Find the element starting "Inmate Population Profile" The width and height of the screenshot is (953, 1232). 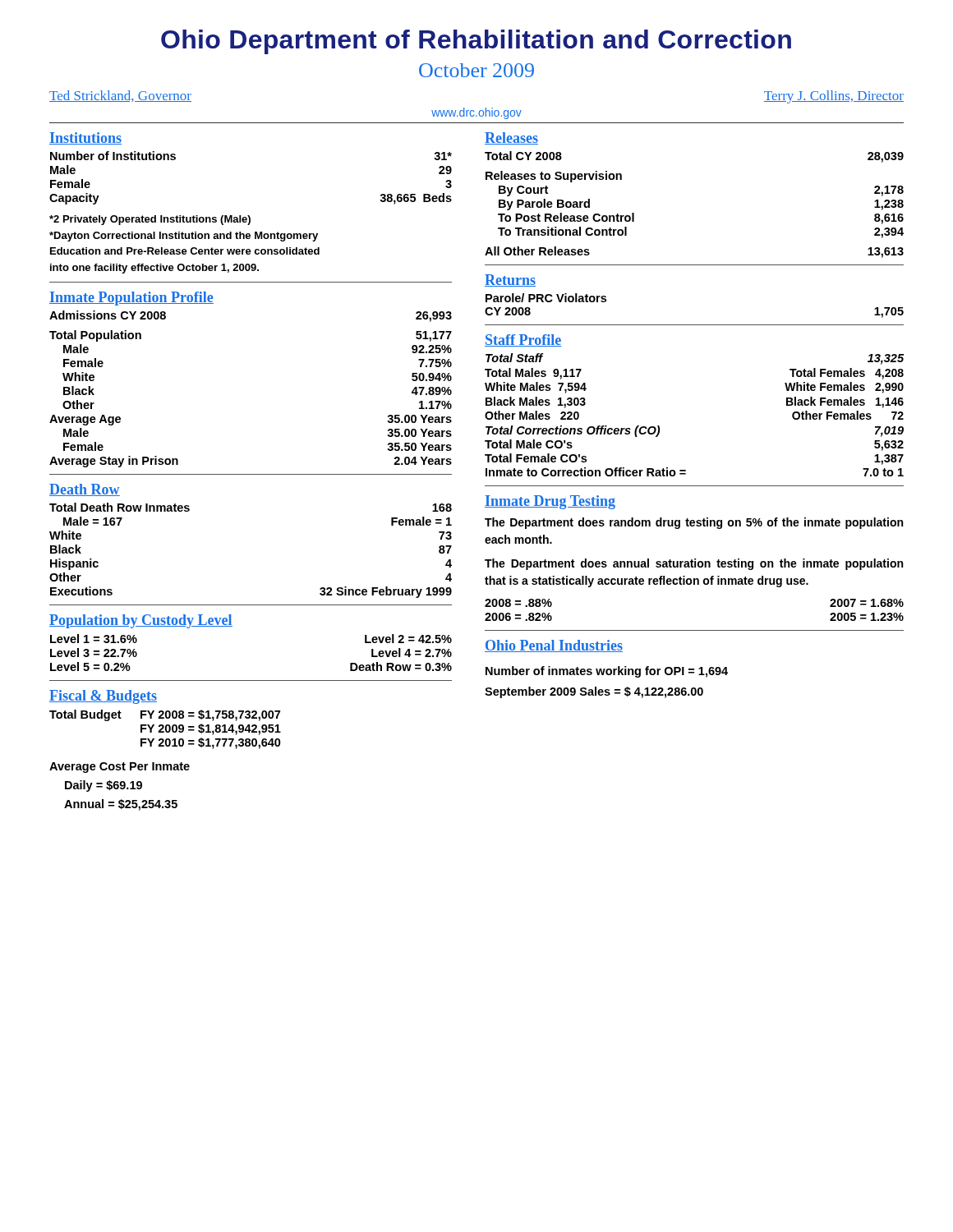click(x=131, y=297)
